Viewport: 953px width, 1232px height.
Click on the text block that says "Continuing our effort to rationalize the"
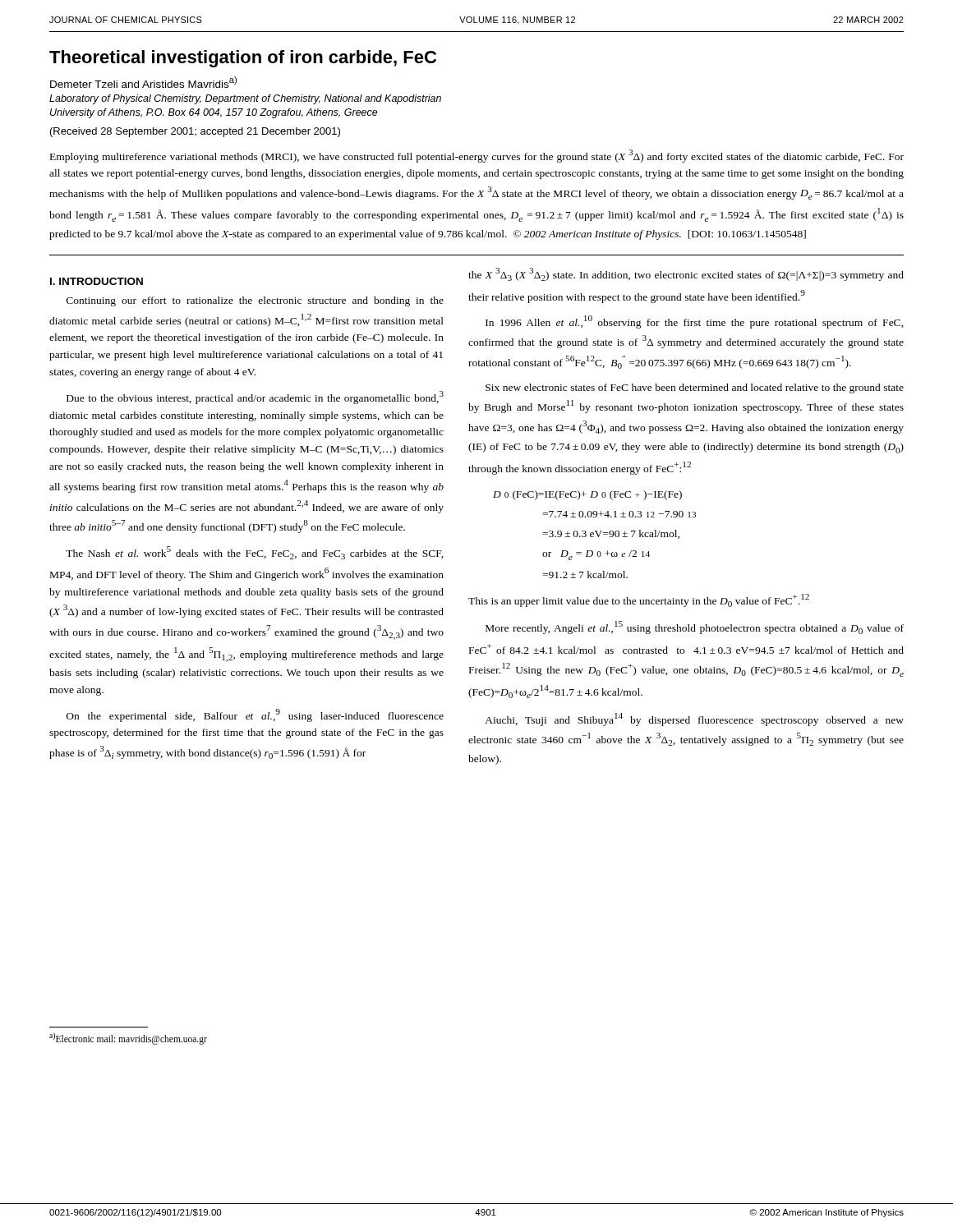click(246, 528)
